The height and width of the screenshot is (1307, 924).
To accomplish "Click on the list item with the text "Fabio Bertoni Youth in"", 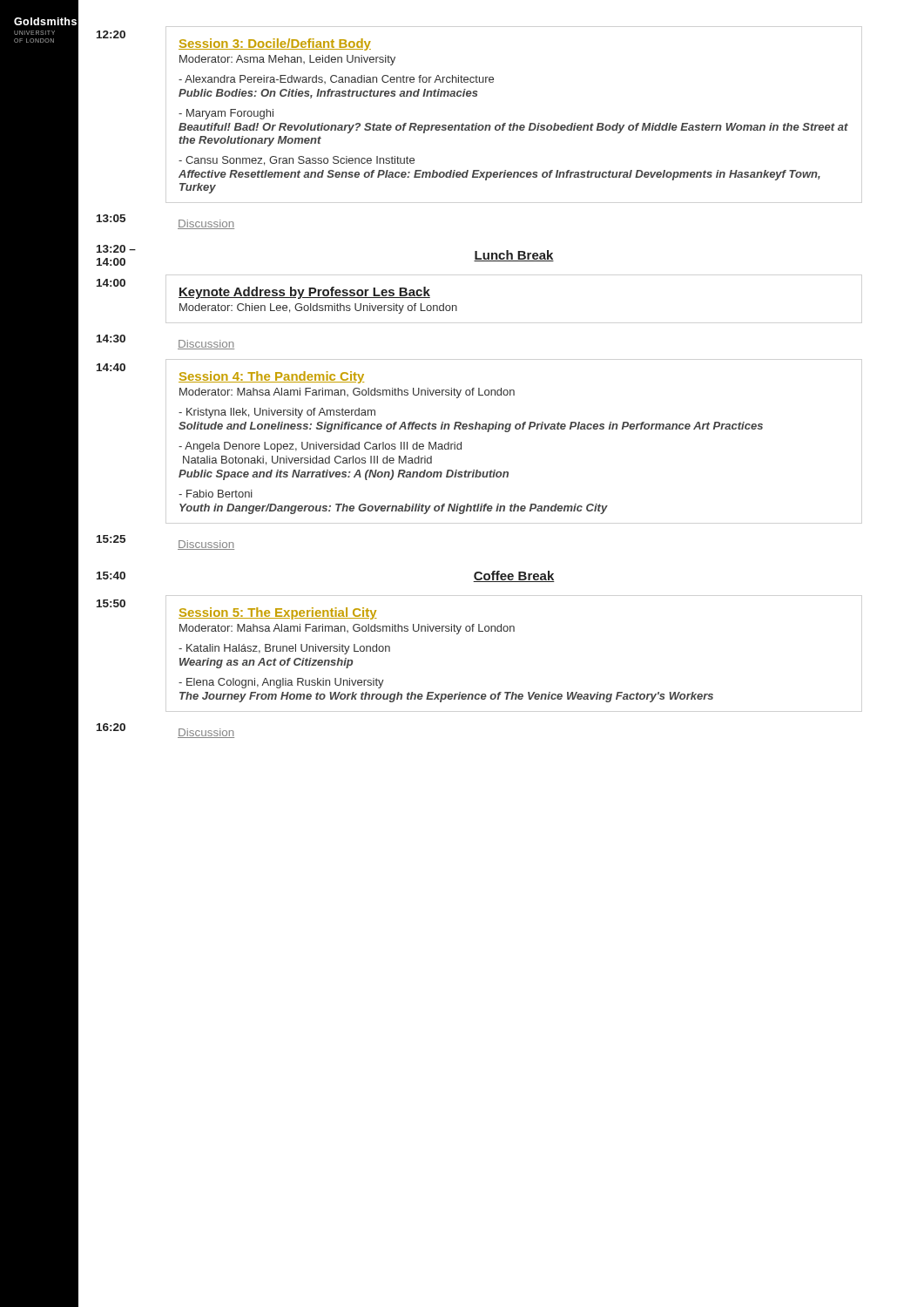I will 514,501.
